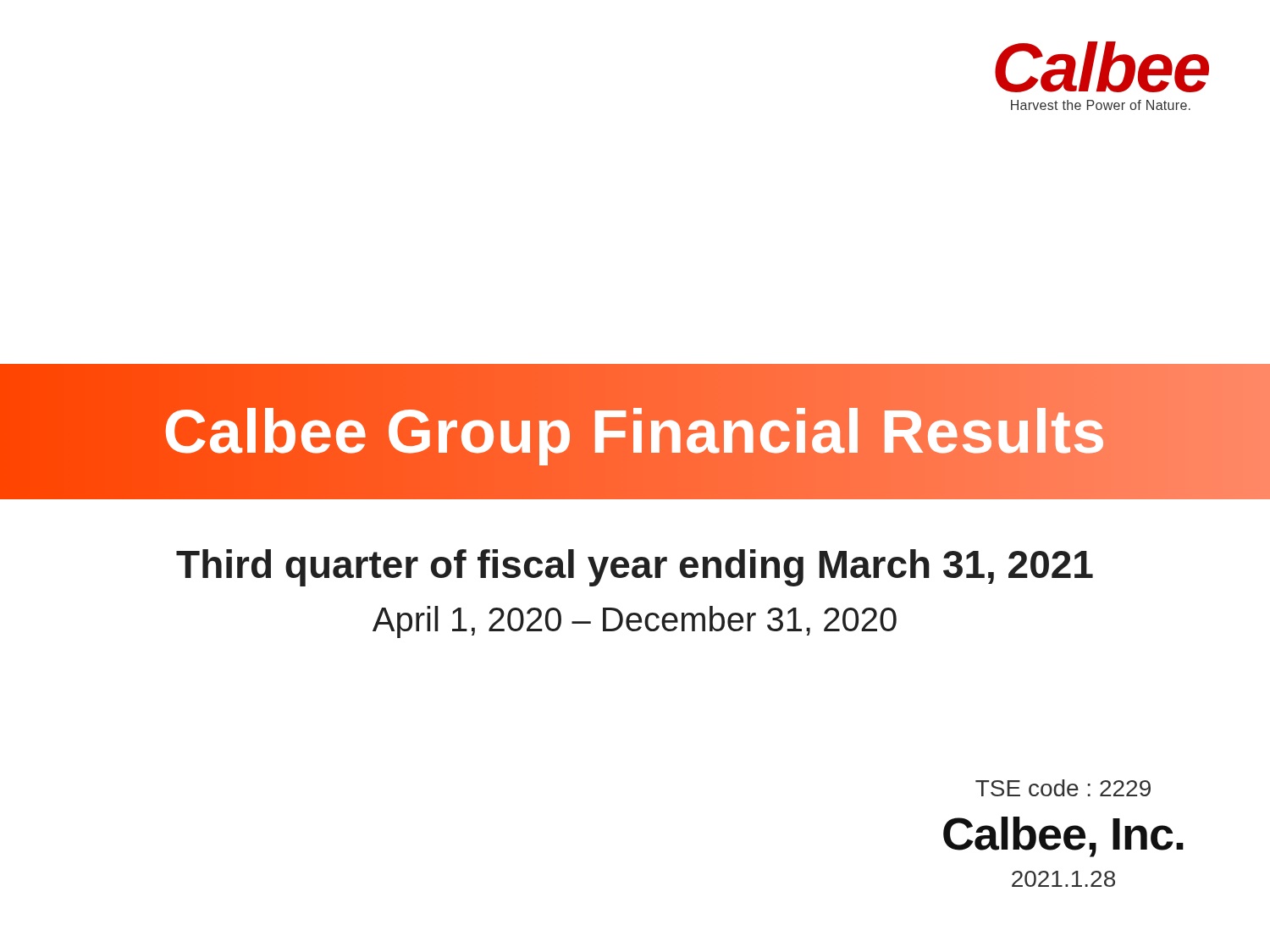1270x952 pixels.
Task: Select the text block starting "Calbee Group Financial Results"
Action: coord(635,432)
